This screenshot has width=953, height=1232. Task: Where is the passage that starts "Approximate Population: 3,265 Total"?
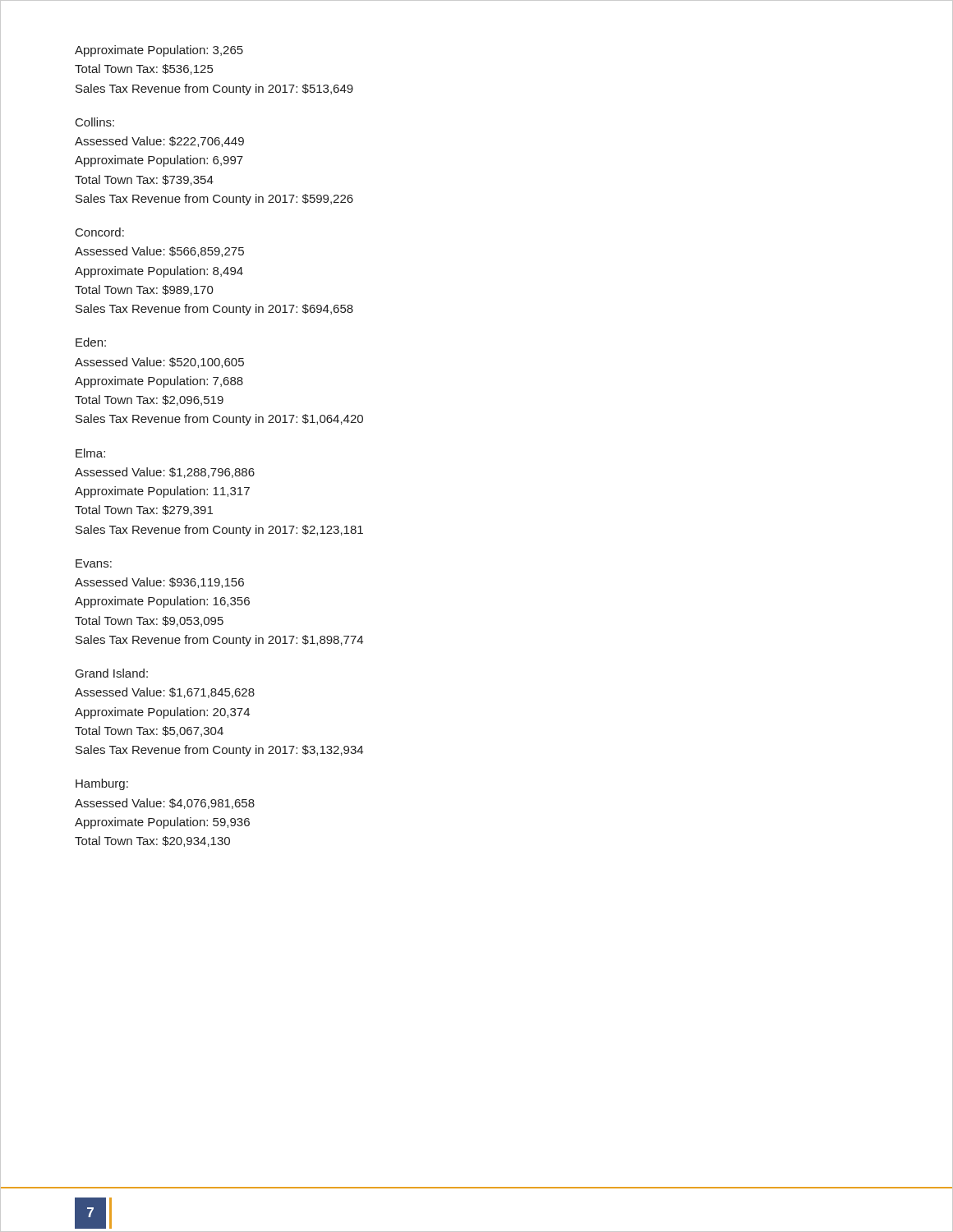tap(214, 69)
